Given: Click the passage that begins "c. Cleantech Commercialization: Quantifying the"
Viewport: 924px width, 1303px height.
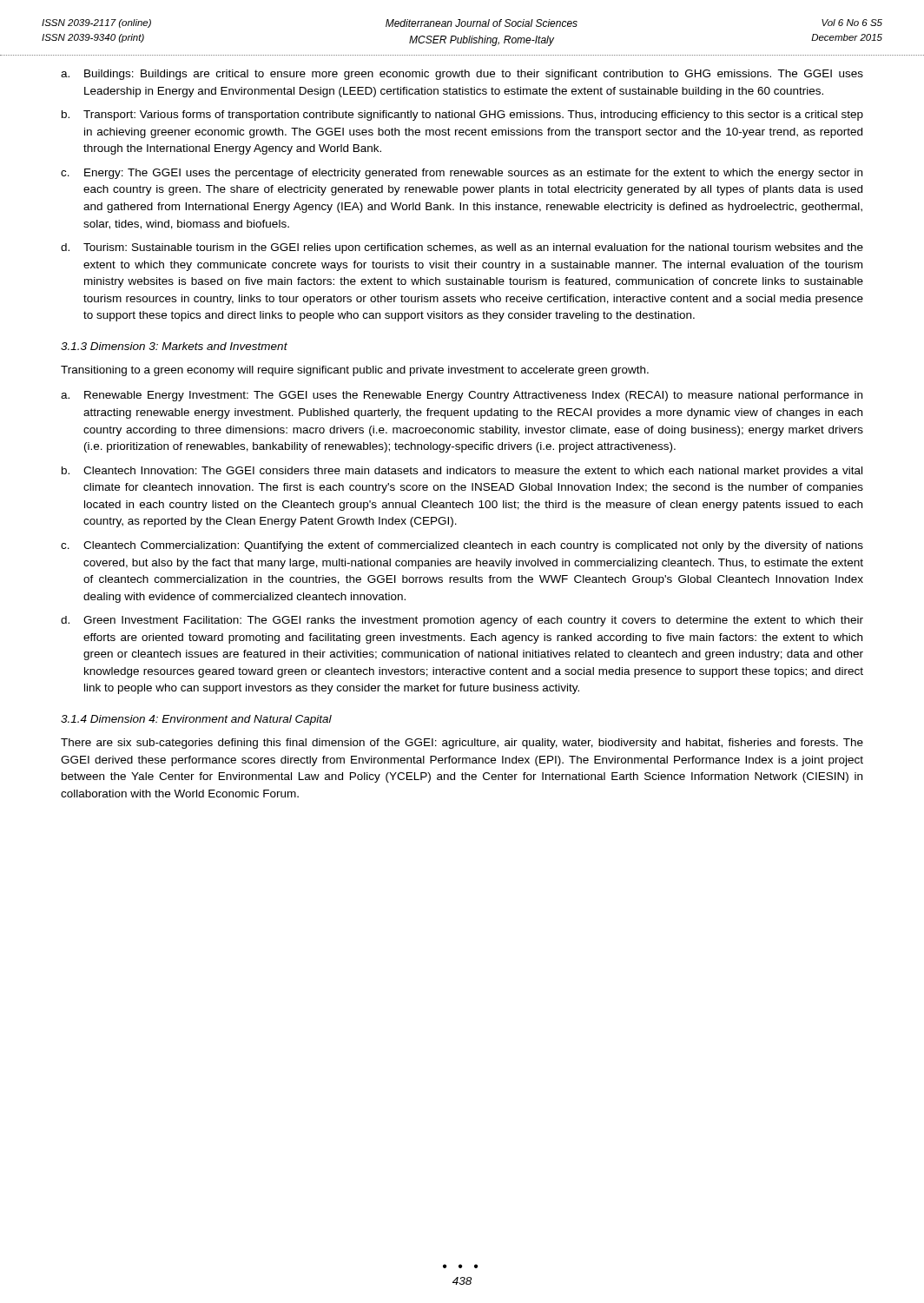Looking at the screenshot, I should [462, 571].
